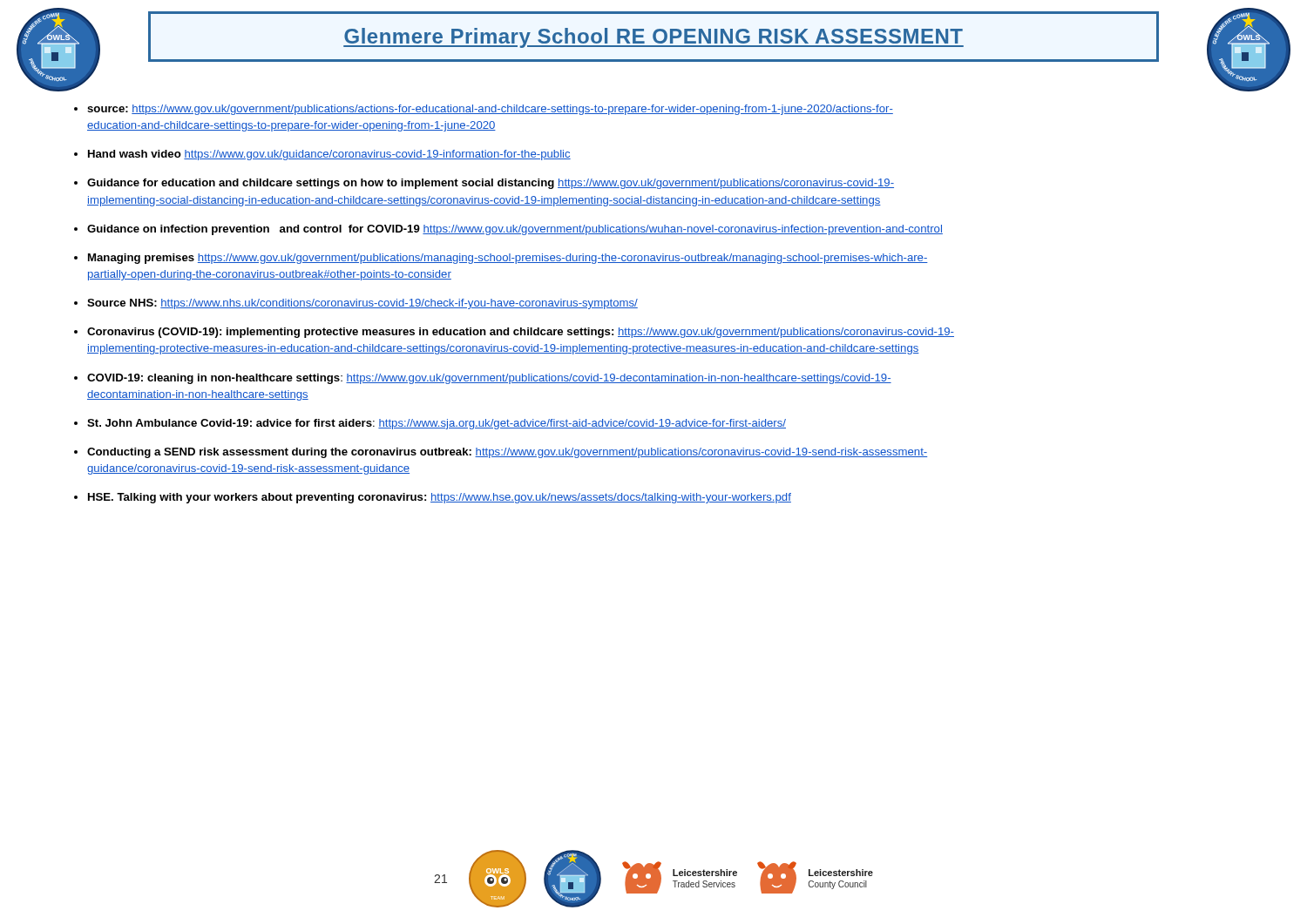Select the text starting "source: https://www.gov.uk/government/publications/actions-for-educational-and-childcare-settings-to-prepare-for-wider-opening-from-1-june-2020/actions-for-education-and-childcare-settings-to-prepare-for-wider-opening-from-1-june-2020"

pos(490,117)
